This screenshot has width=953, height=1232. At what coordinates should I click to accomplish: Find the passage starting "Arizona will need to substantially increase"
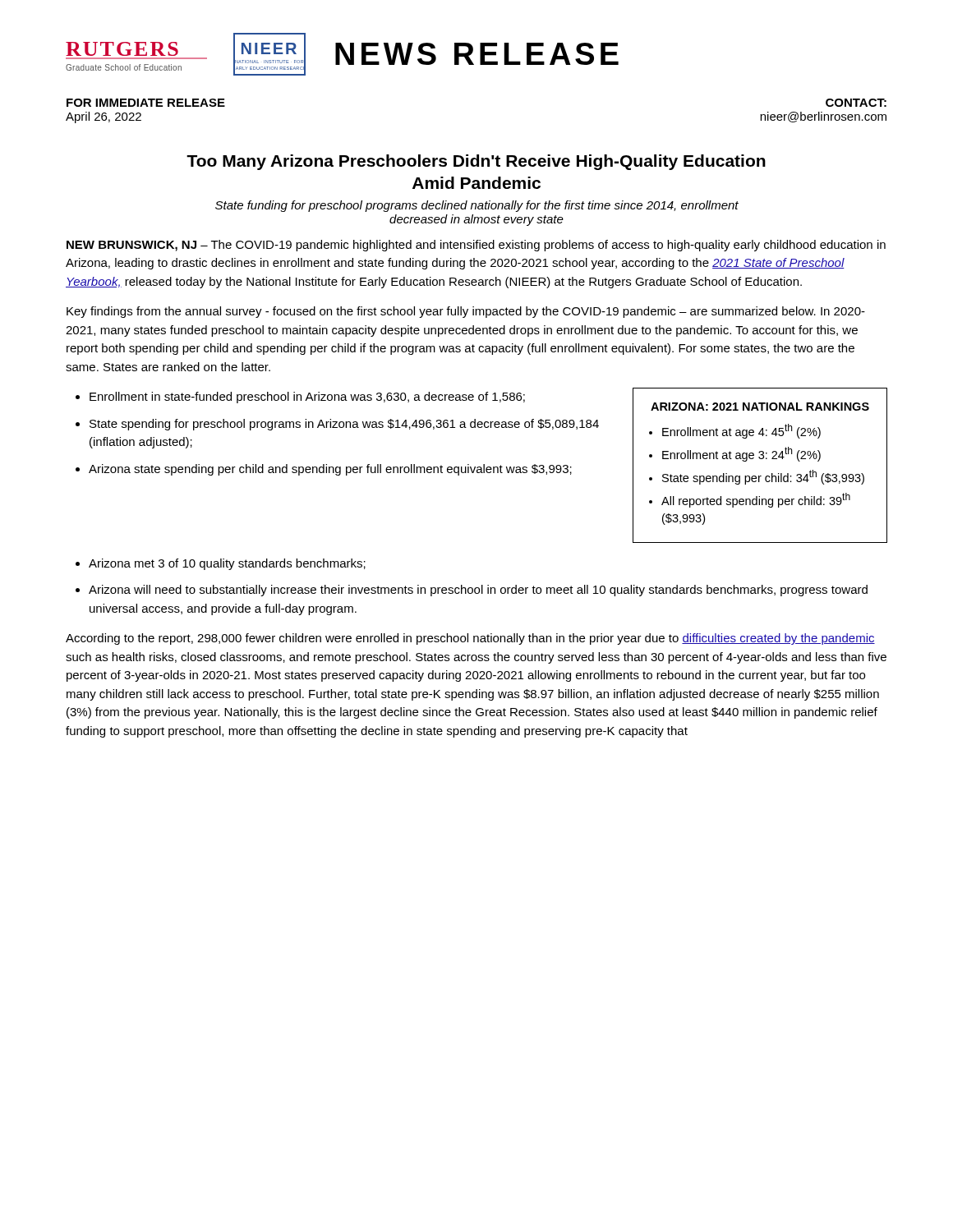click(x=478, y=599)
